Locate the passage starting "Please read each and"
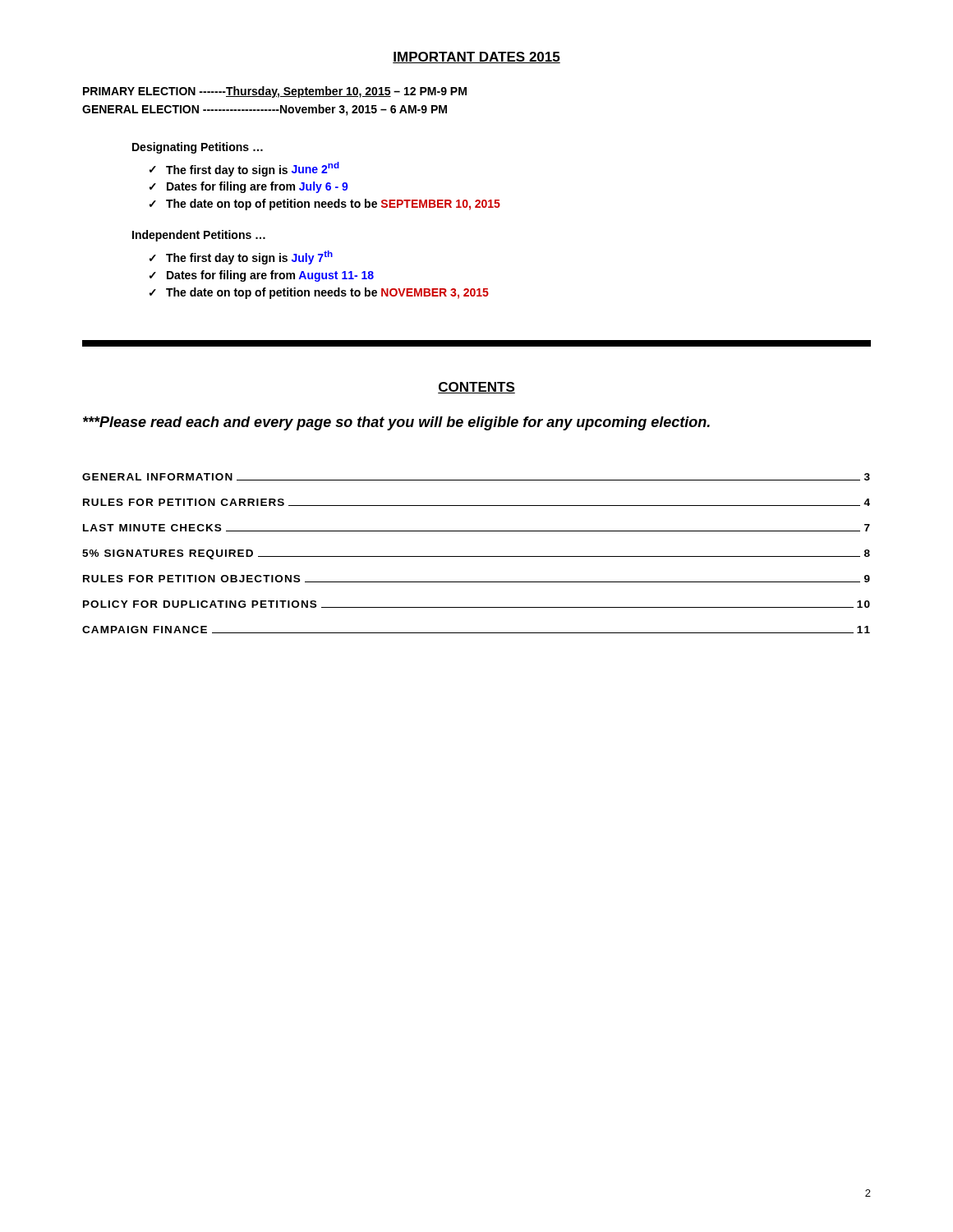This screenshot has width=953, height=1232. (x=396, y=422)
